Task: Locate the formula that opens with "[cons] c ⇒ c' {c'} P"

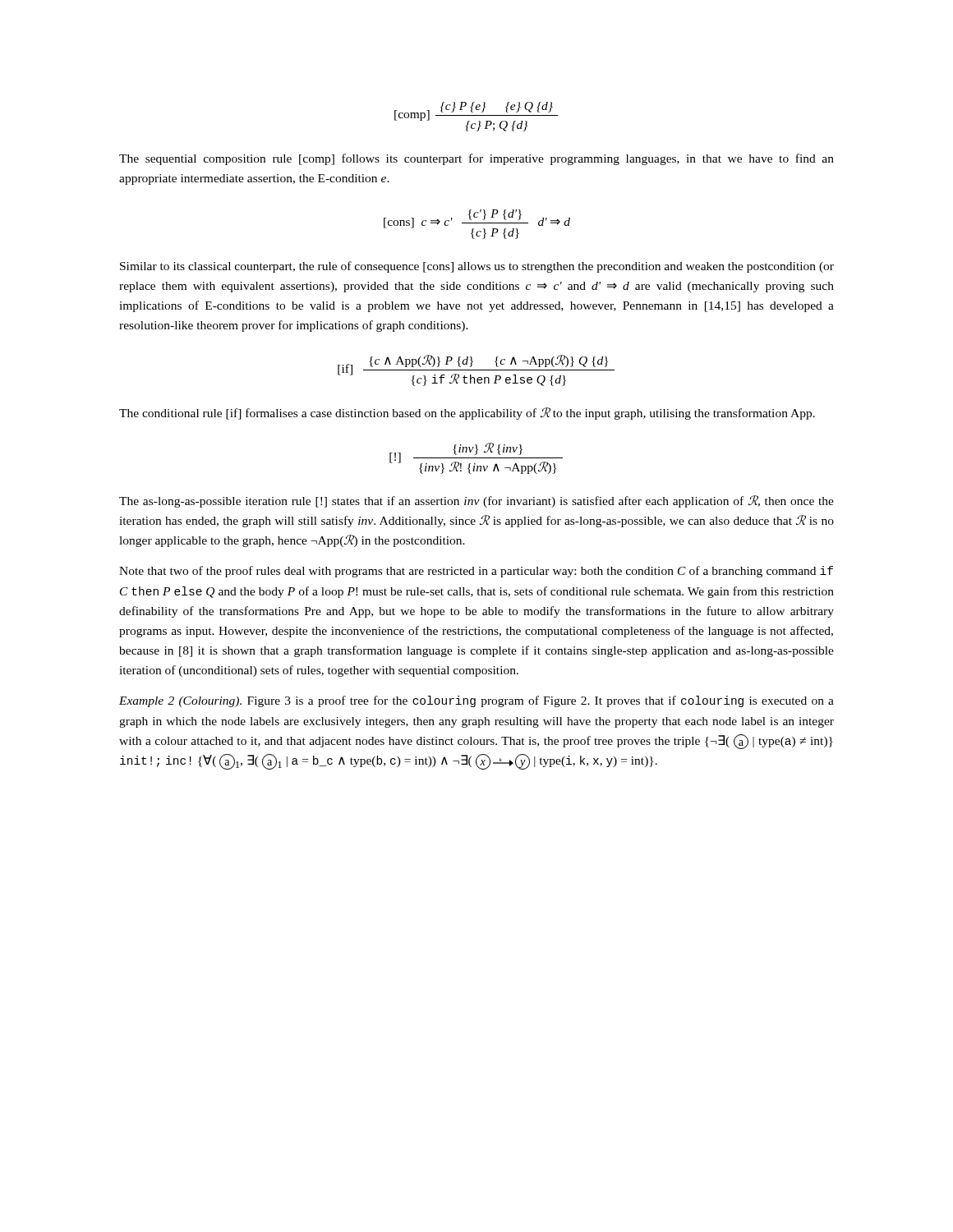Action: (x=476, y=223)
